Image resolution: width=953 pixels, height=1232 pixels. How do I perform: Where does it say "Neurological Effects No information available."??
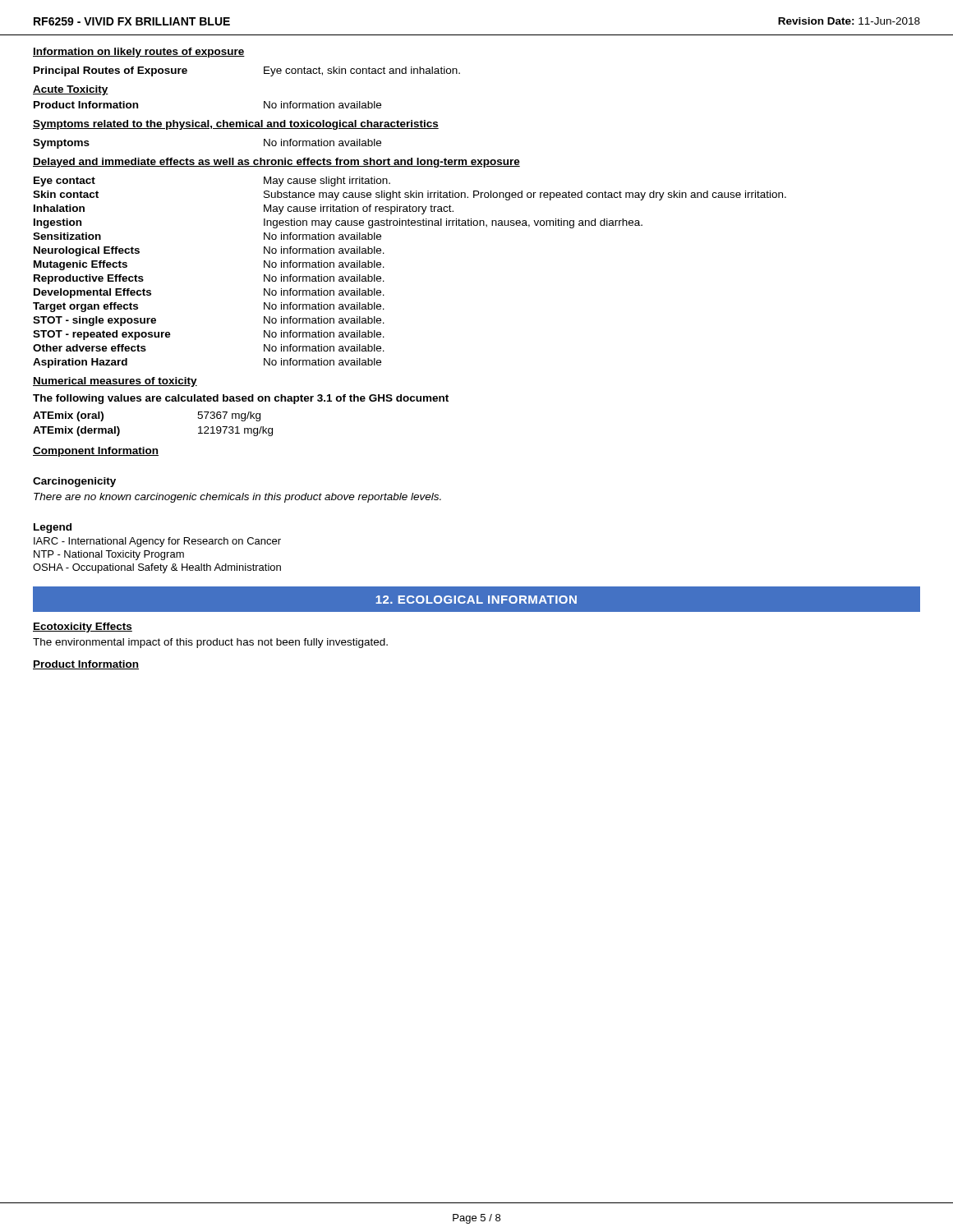pyautogui.click(x=87, y=251)
